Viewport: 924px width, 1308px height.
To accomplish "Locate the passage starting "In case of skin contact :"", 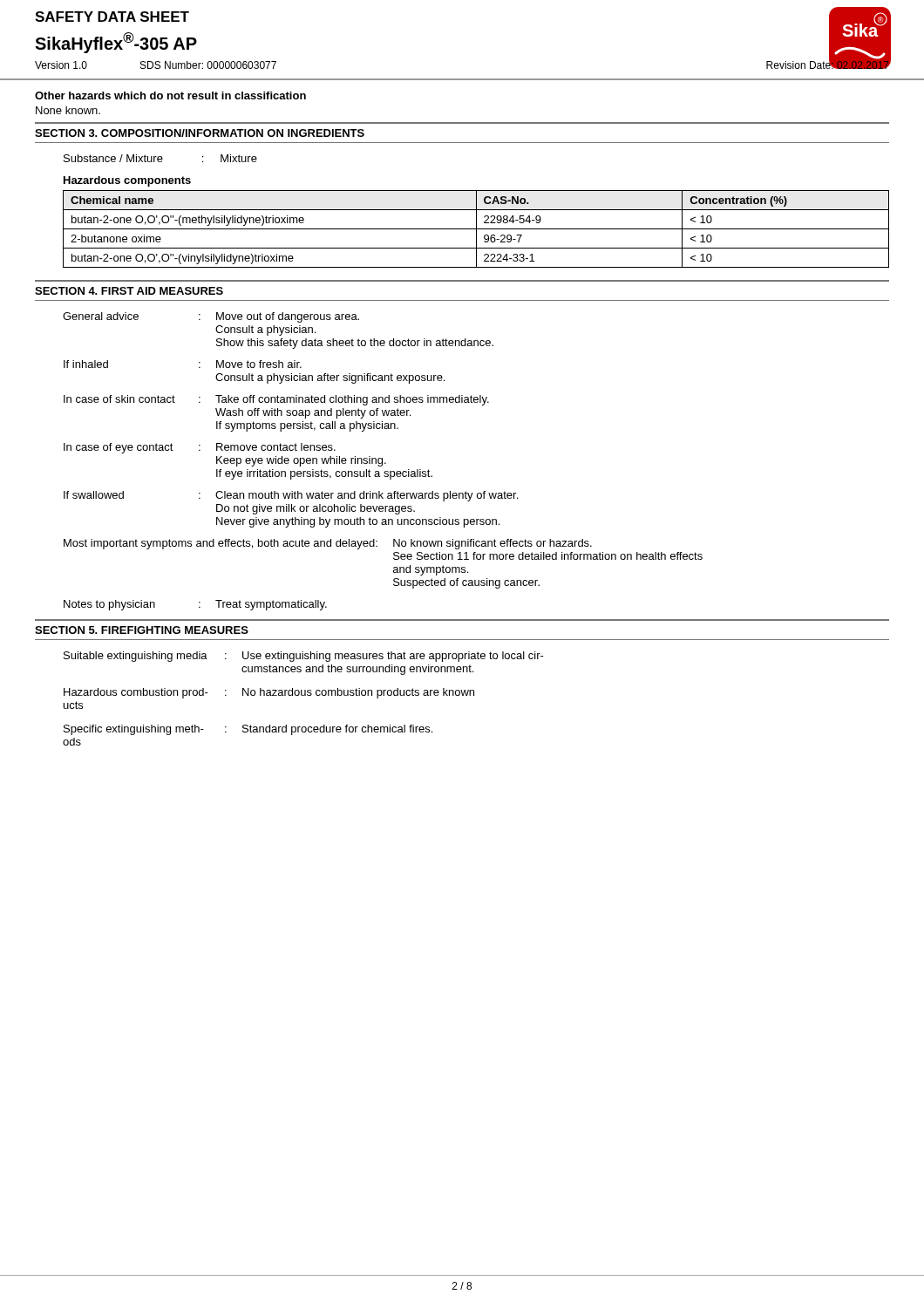I will point(276,412).
